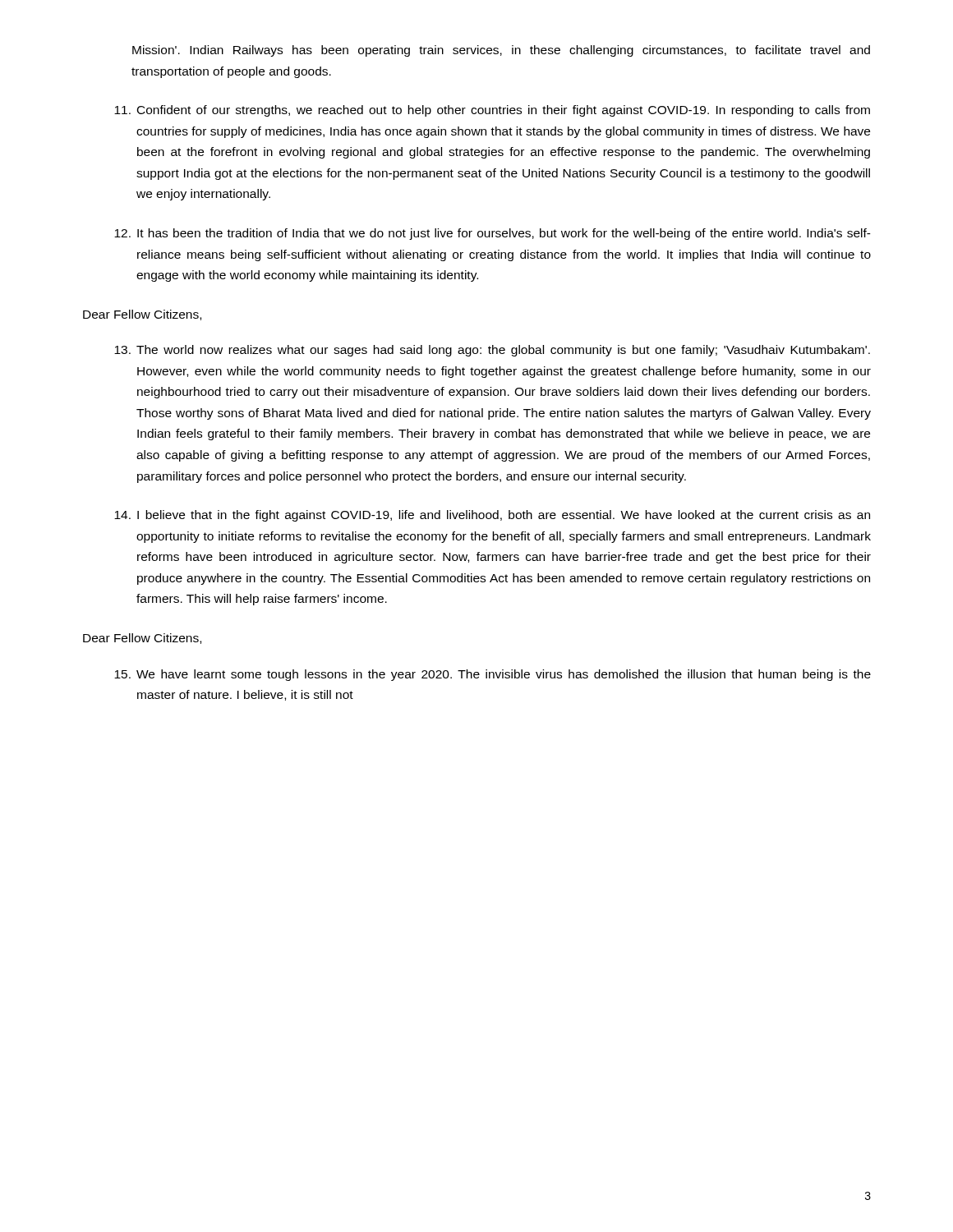Where is the passage that starts "12. It has been the tradition"?
This screenshot has height=1232, width=953.
(476, 254)
